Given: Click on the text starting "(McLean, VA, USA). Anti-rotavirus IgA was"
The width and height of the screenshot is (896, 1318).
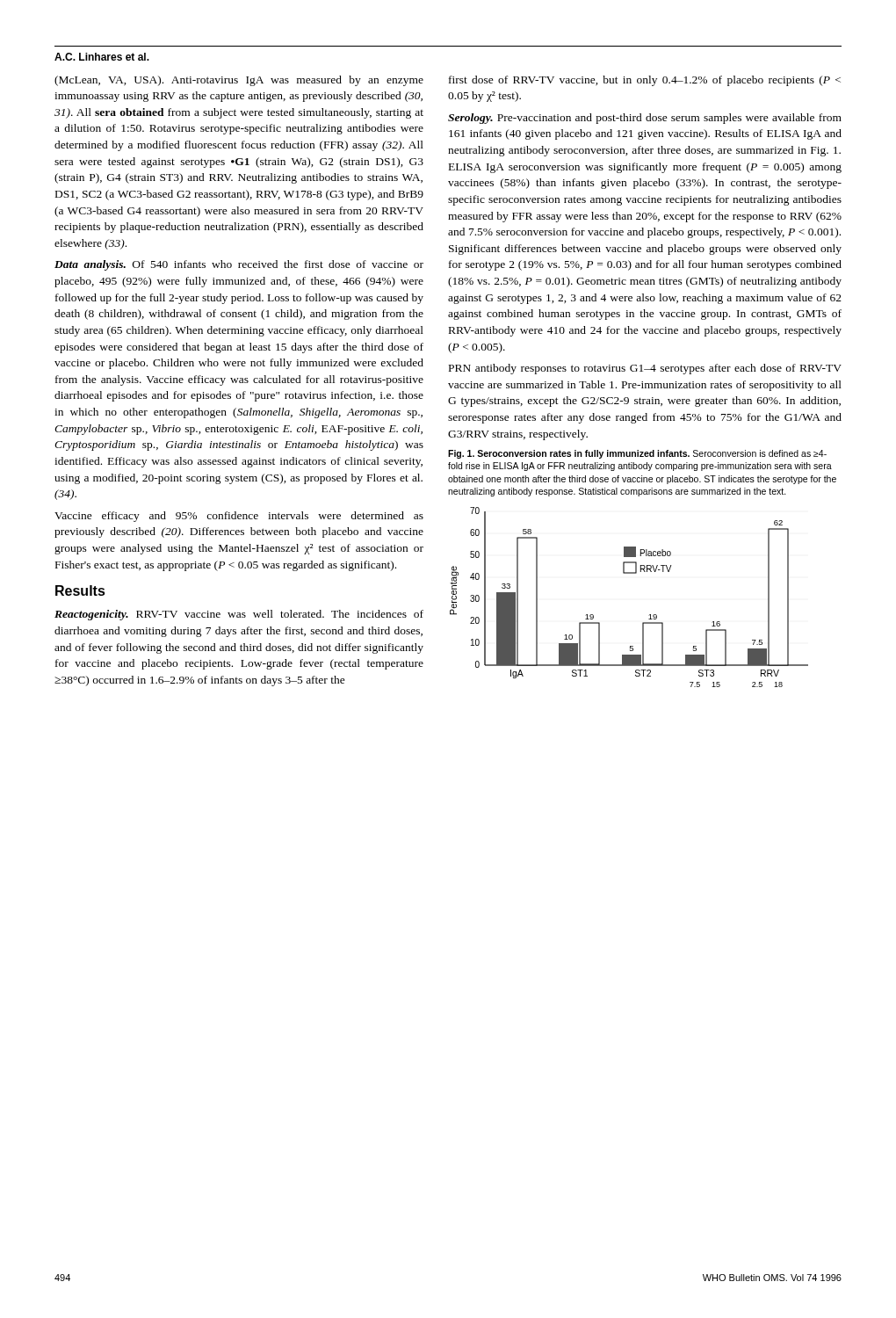Looking at the screenshot, I should (x=239, y=162).
